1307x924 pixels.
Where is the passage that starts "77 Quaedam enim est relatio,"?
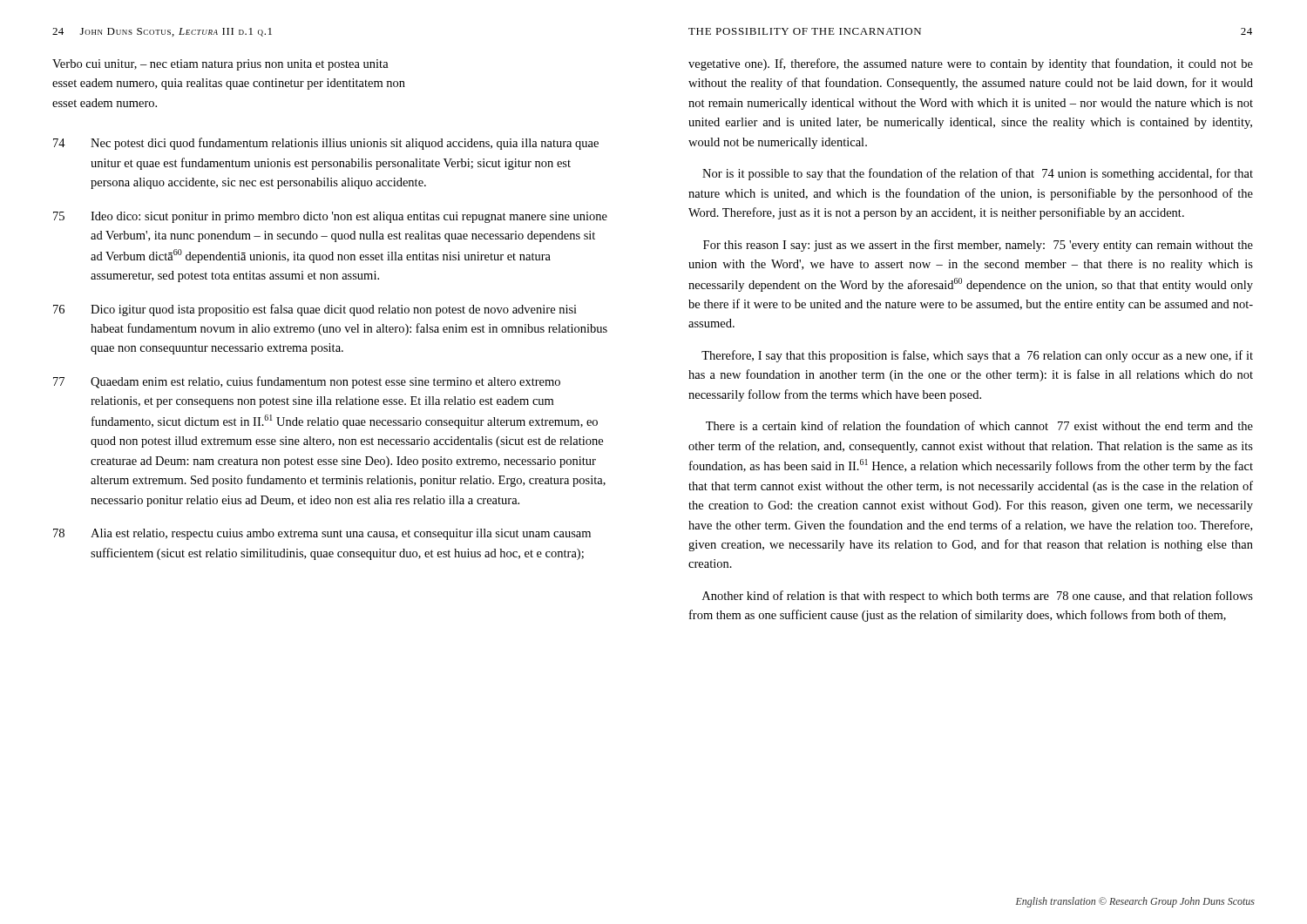[331, 441]
